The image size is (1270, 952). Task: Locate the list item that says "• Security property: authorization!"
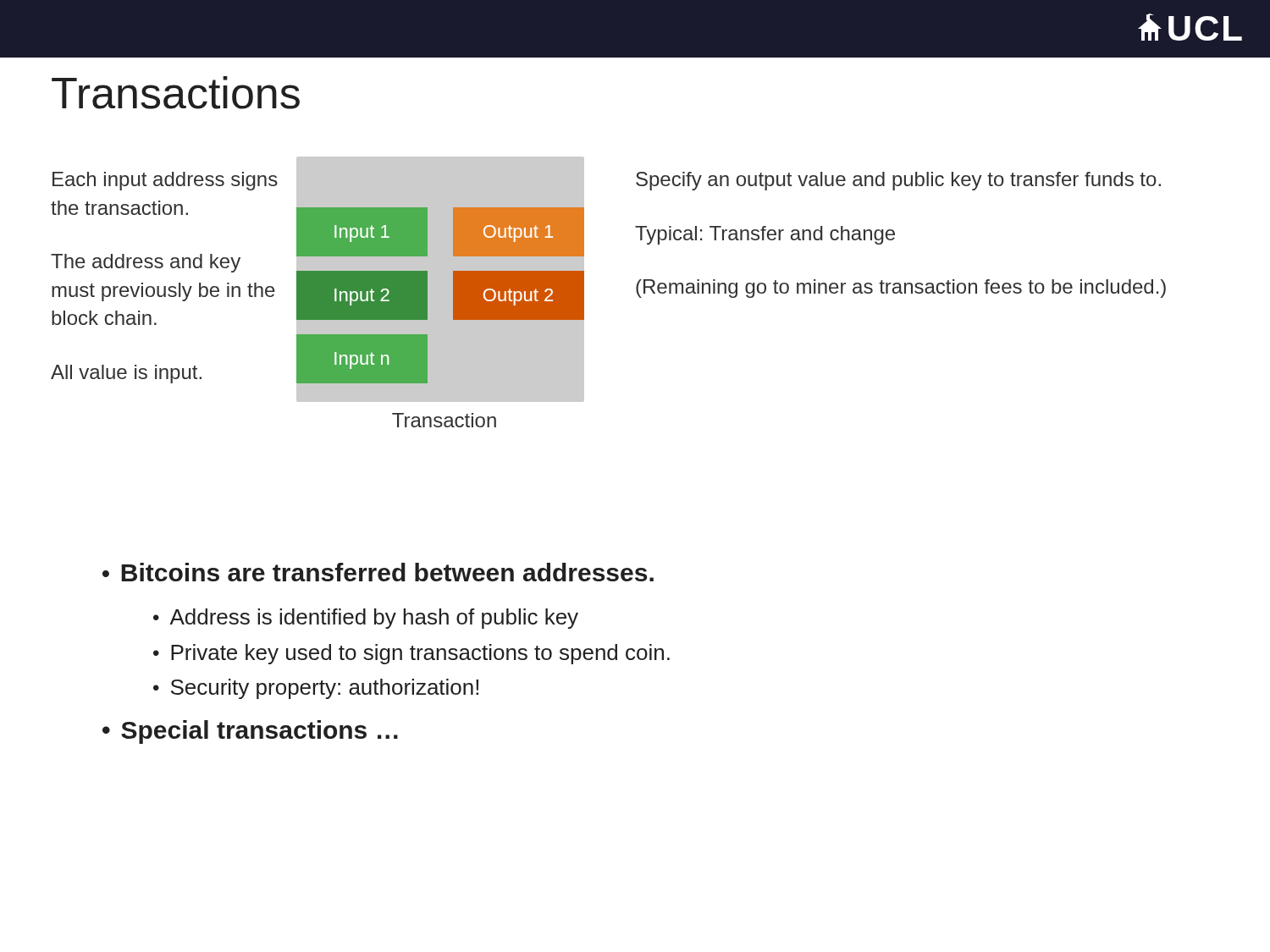316,687
